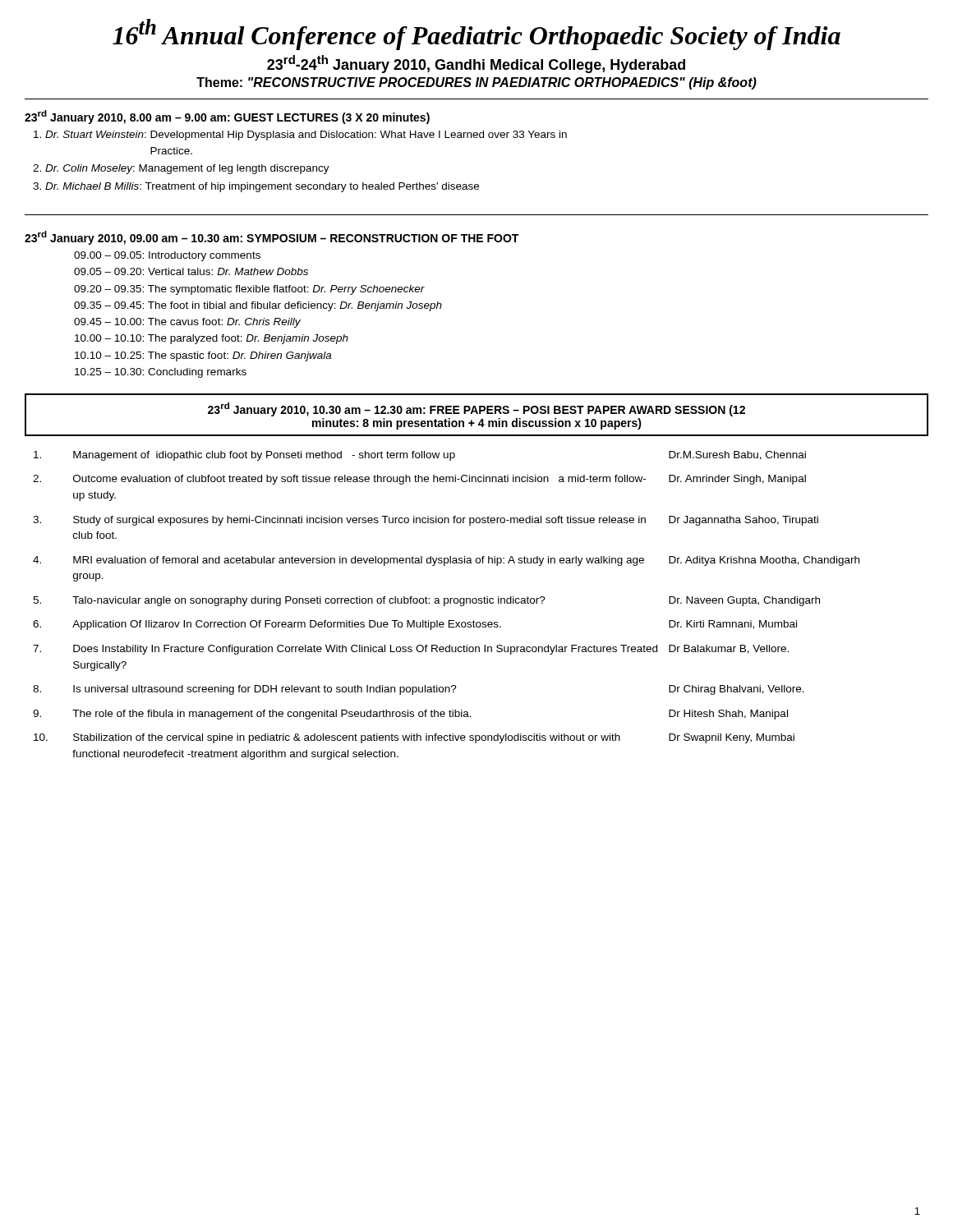The image size is (953, 1232).
Task: Click the passage that begins "09.20 – 09.35: The symptomatic flexible flatfoot:"
Action: [x=249, y=290]
